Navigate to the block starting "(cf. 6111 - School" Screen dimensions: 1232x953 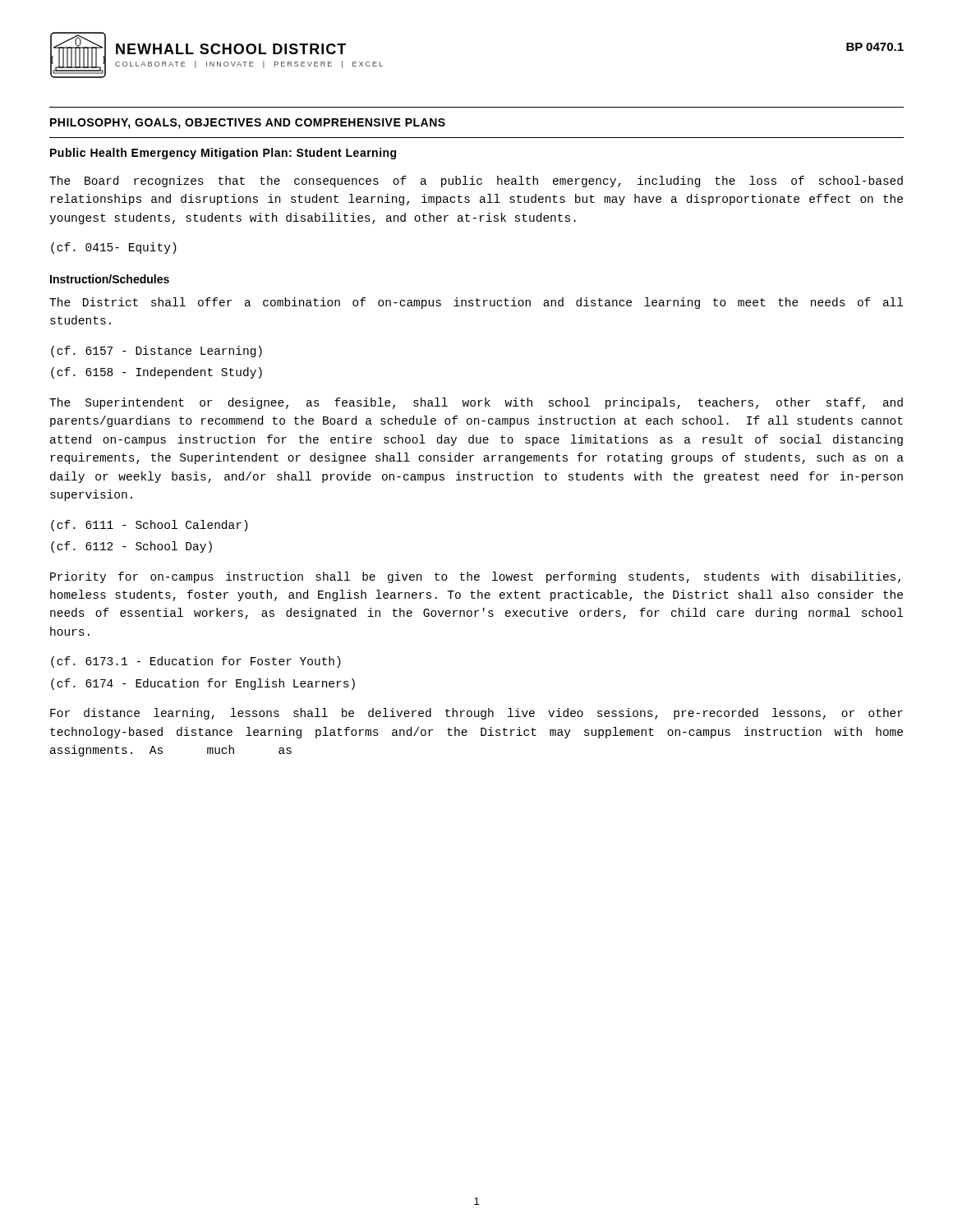pyautogui.click(x=150, y=526)
